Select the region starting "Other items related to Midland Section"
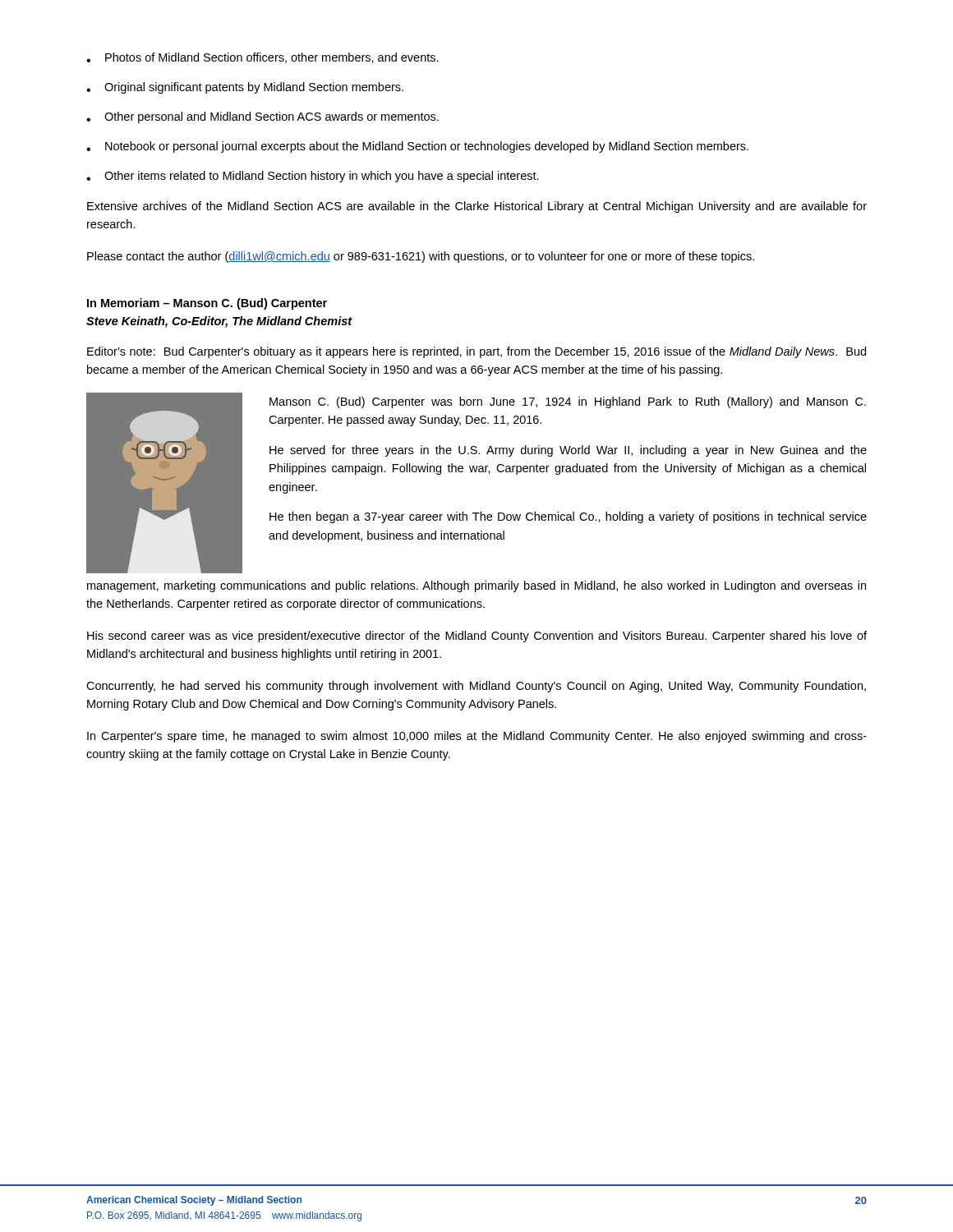Screen dimensions: 1232x953 pos(476,178)
